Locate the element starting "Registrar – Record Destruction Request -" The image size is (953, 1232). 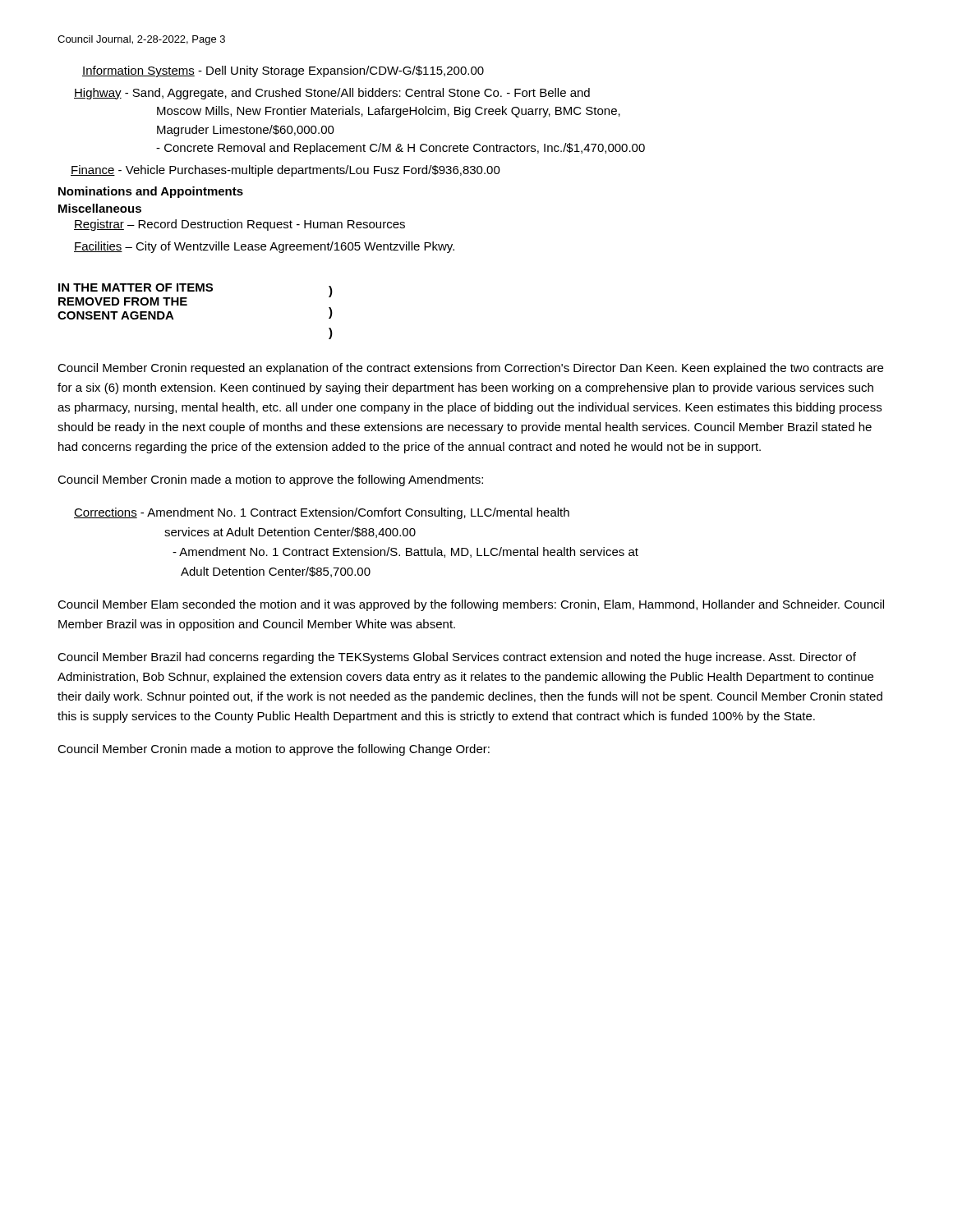[240, 224]
